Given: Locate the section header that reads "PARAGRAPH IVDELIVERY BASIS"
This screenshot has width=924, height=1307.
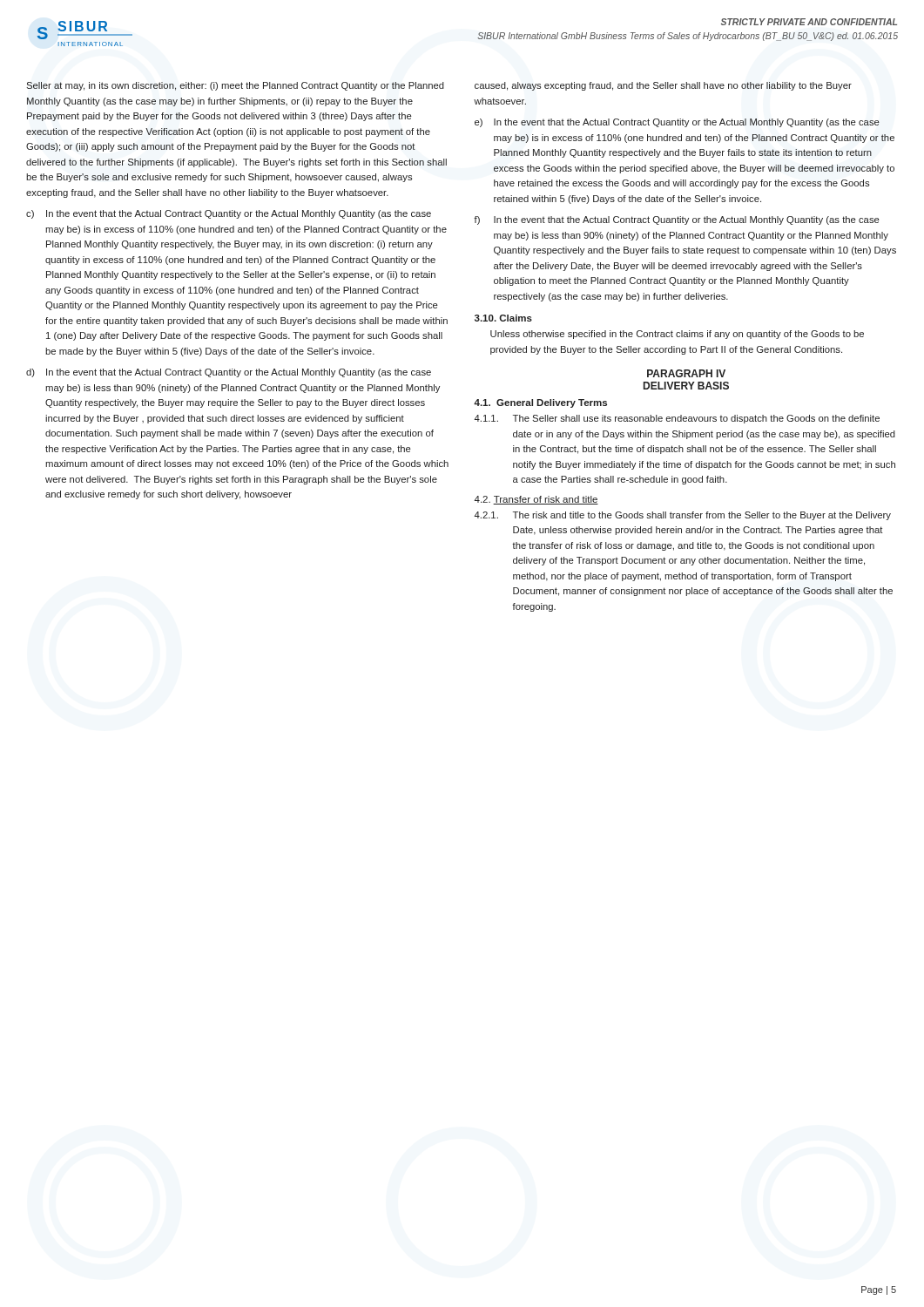Looking at the screenshot, I should pyautogui.click(x=686, y=380).
